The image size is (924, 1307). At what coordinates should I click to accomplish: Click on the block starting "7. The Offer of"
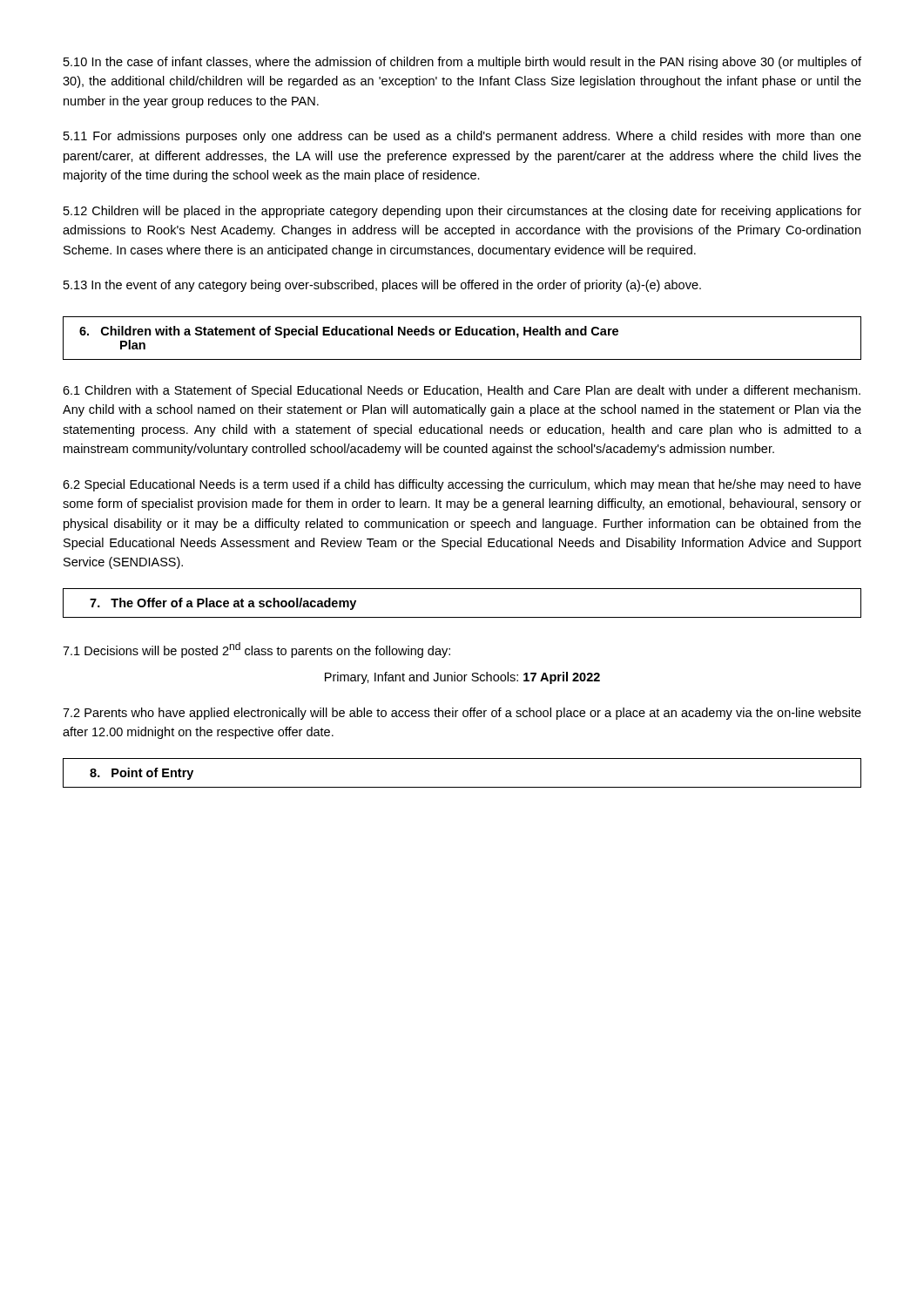pos(216,603)
